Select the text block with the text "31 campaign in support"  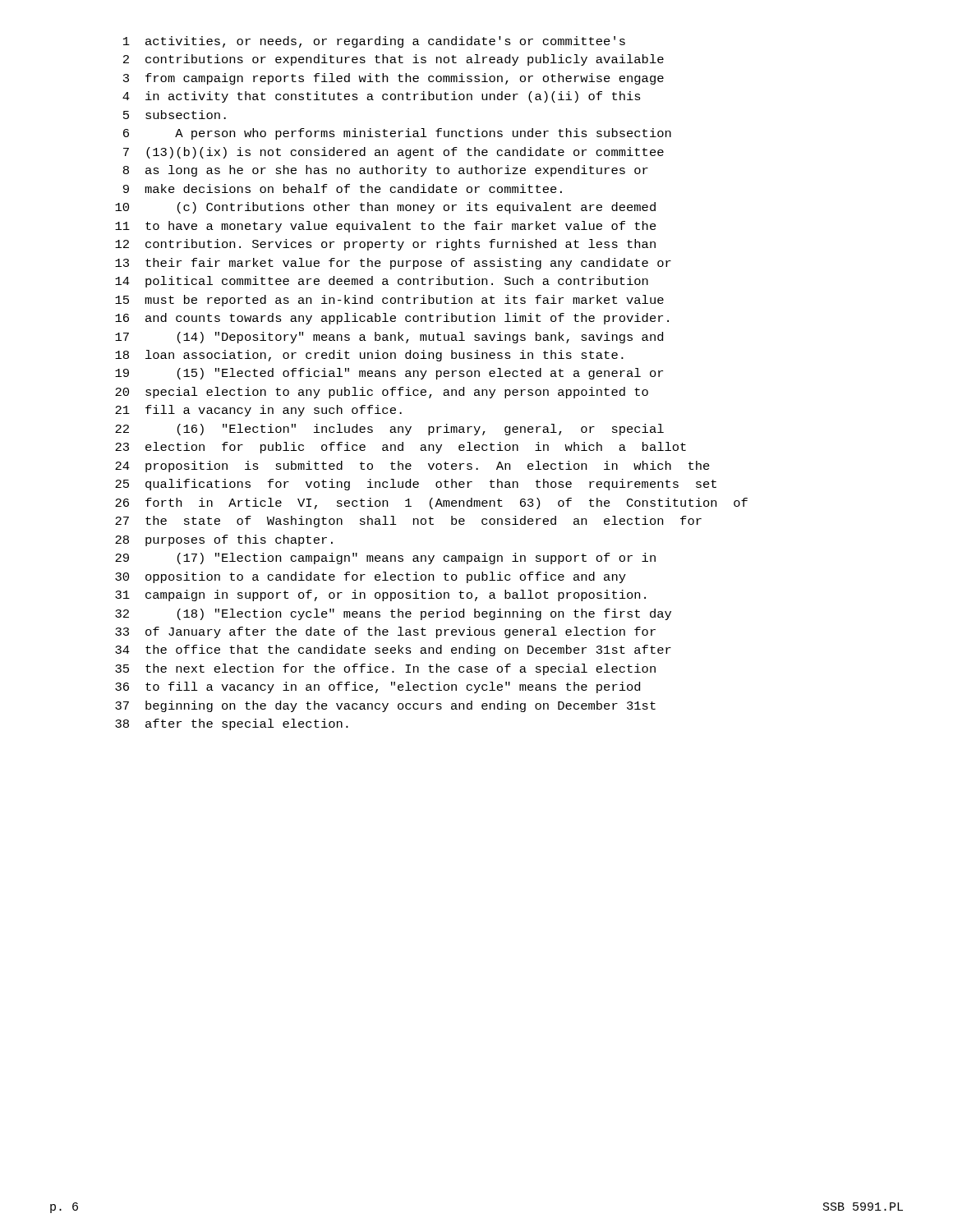(501, 596)
